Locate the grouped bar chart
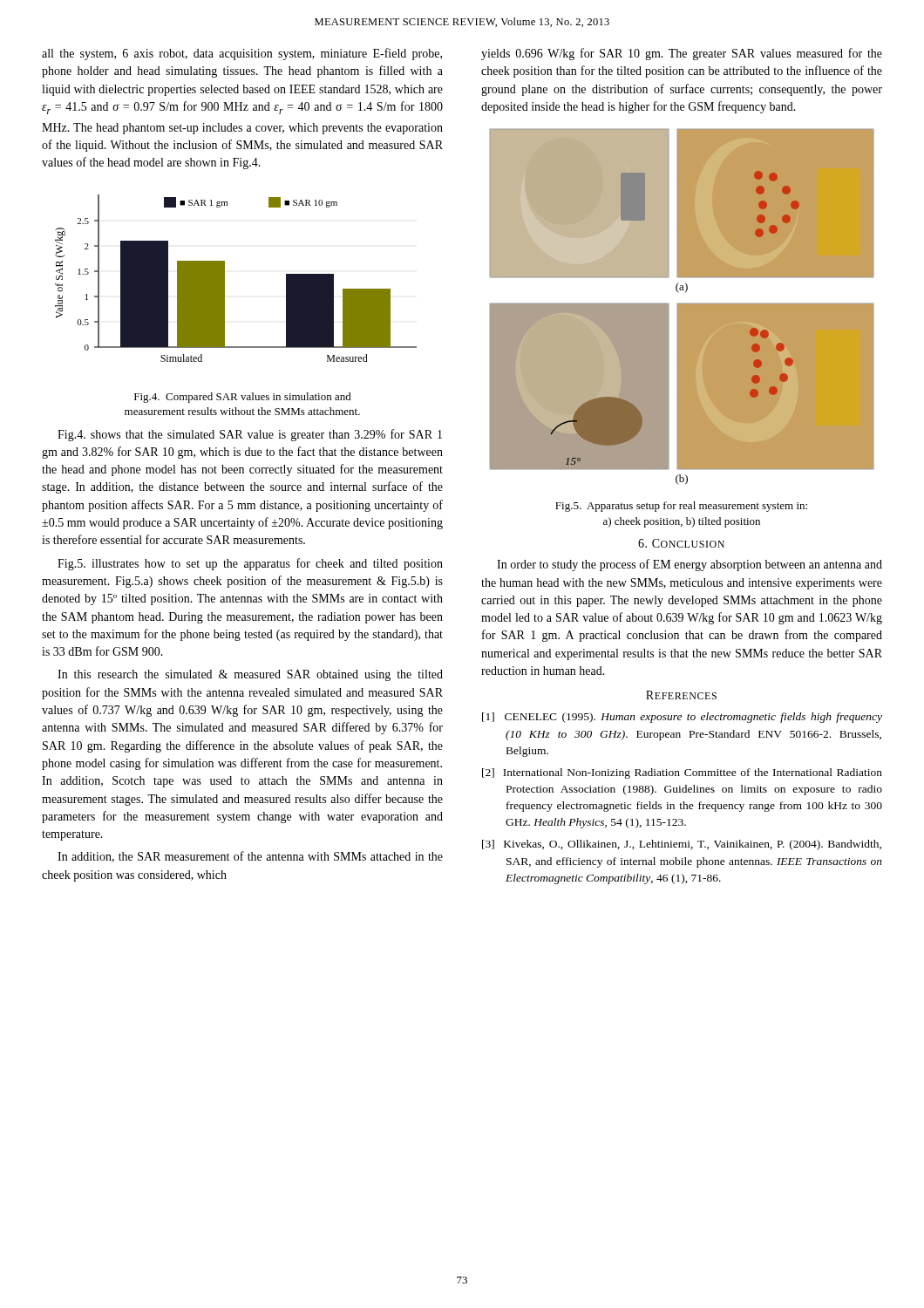 pos(242,283)
